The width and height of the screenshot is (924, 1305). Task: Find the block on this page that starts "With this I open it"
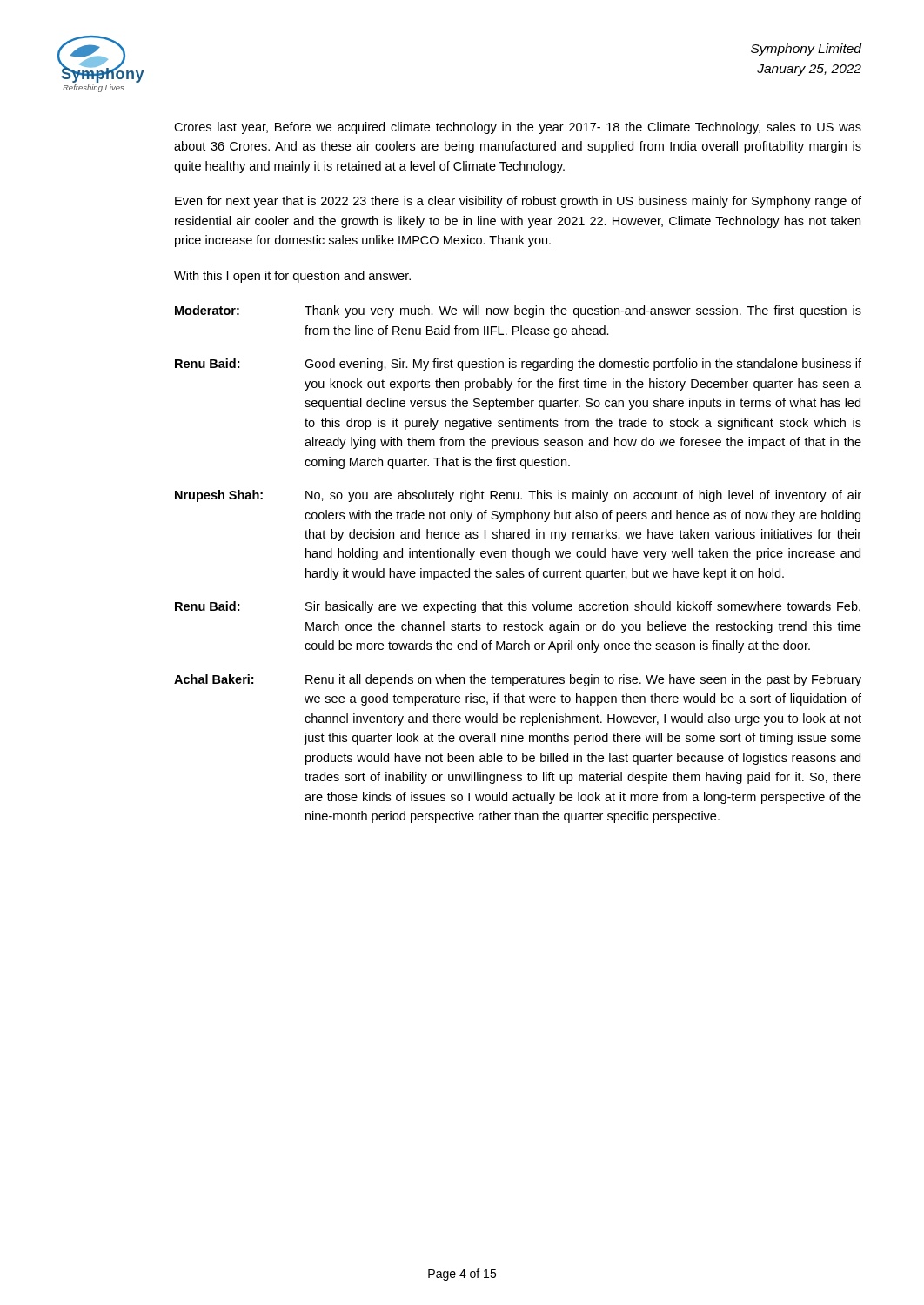point(293,276)
